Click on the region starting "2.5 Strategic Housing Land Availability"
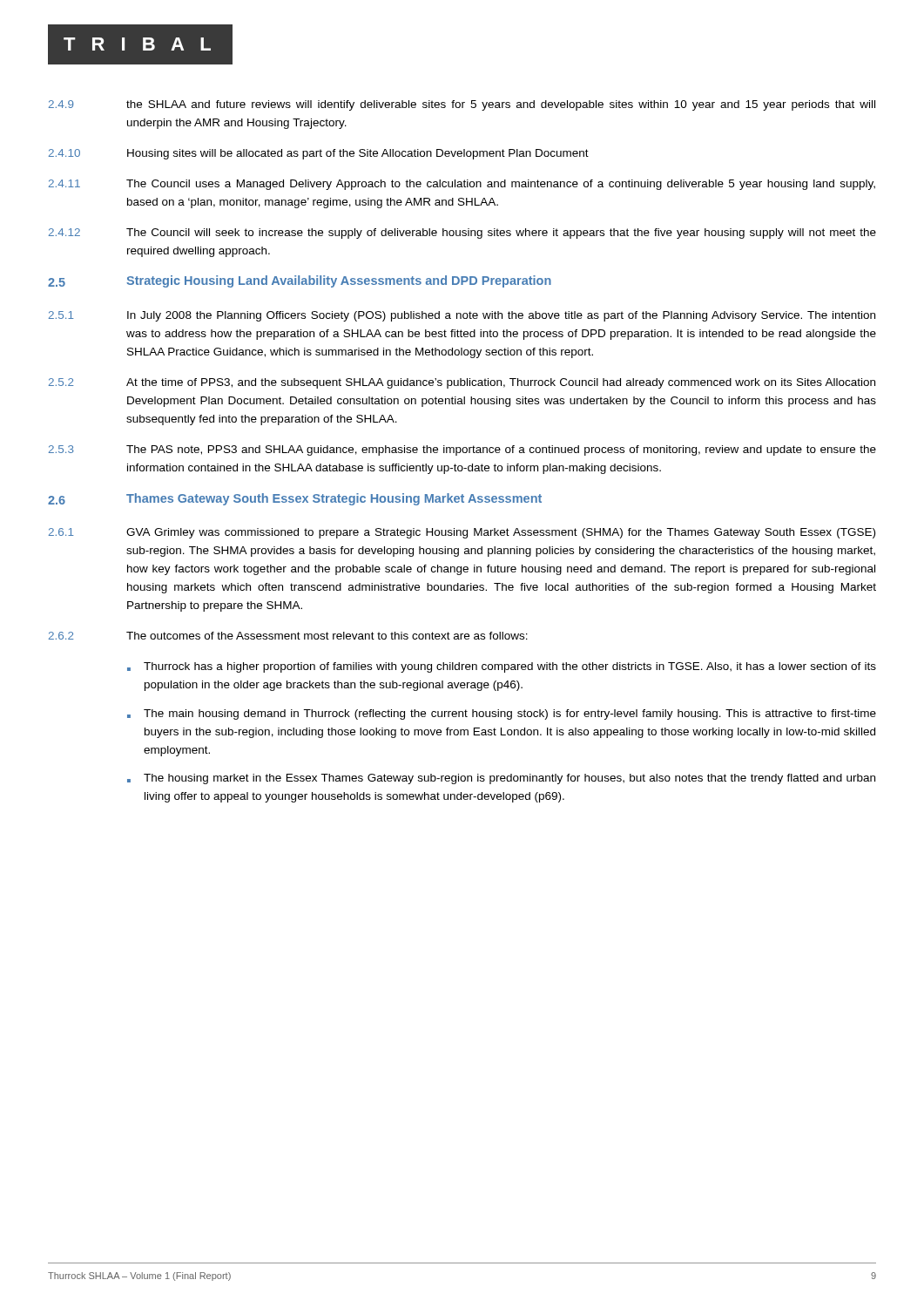This screenshot has height=1307, width=924. [x=462, y=283]
